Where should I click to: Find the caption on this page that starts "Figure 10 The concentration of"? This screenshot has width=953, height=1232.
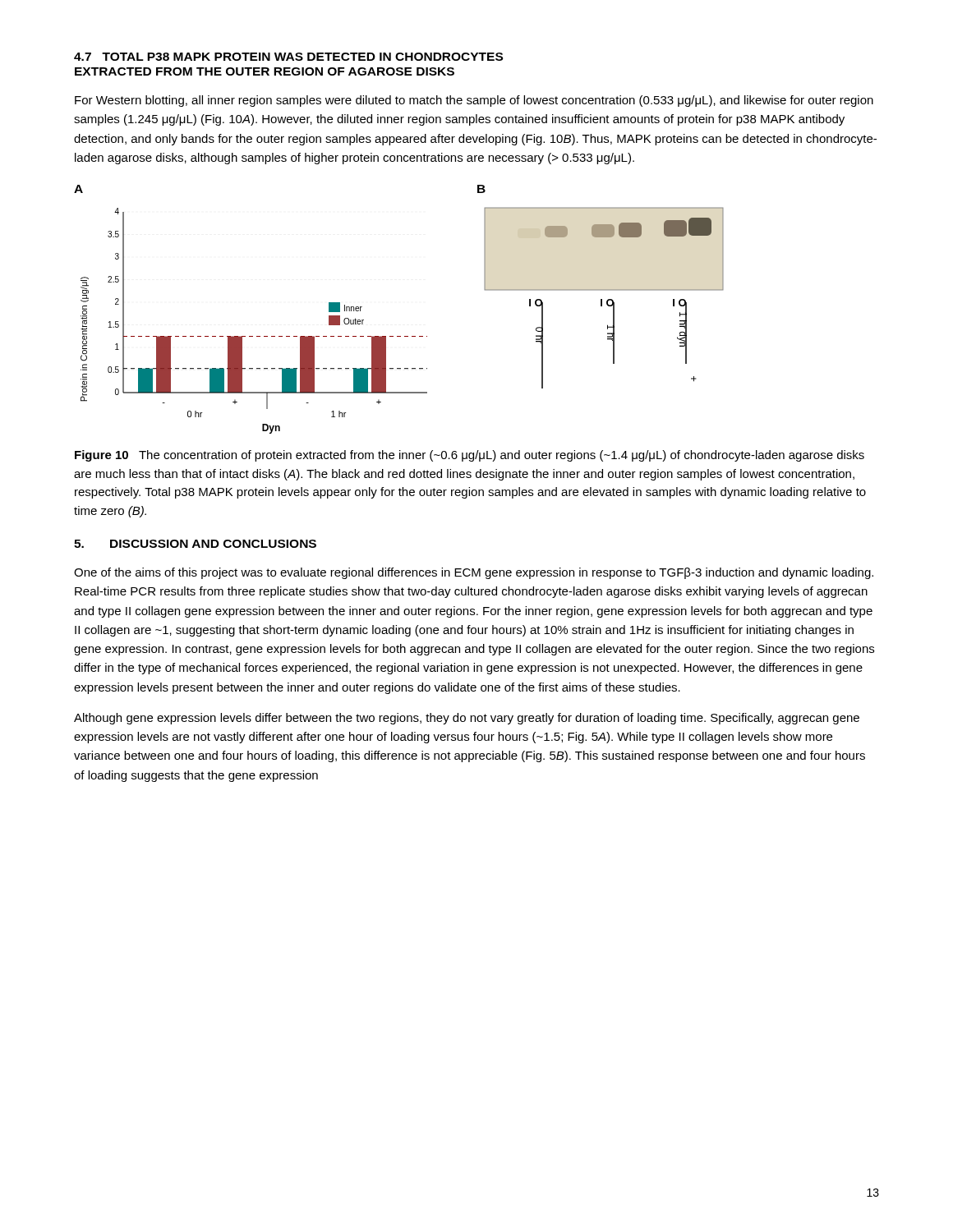pyautogui.click(x=470, y=482)
